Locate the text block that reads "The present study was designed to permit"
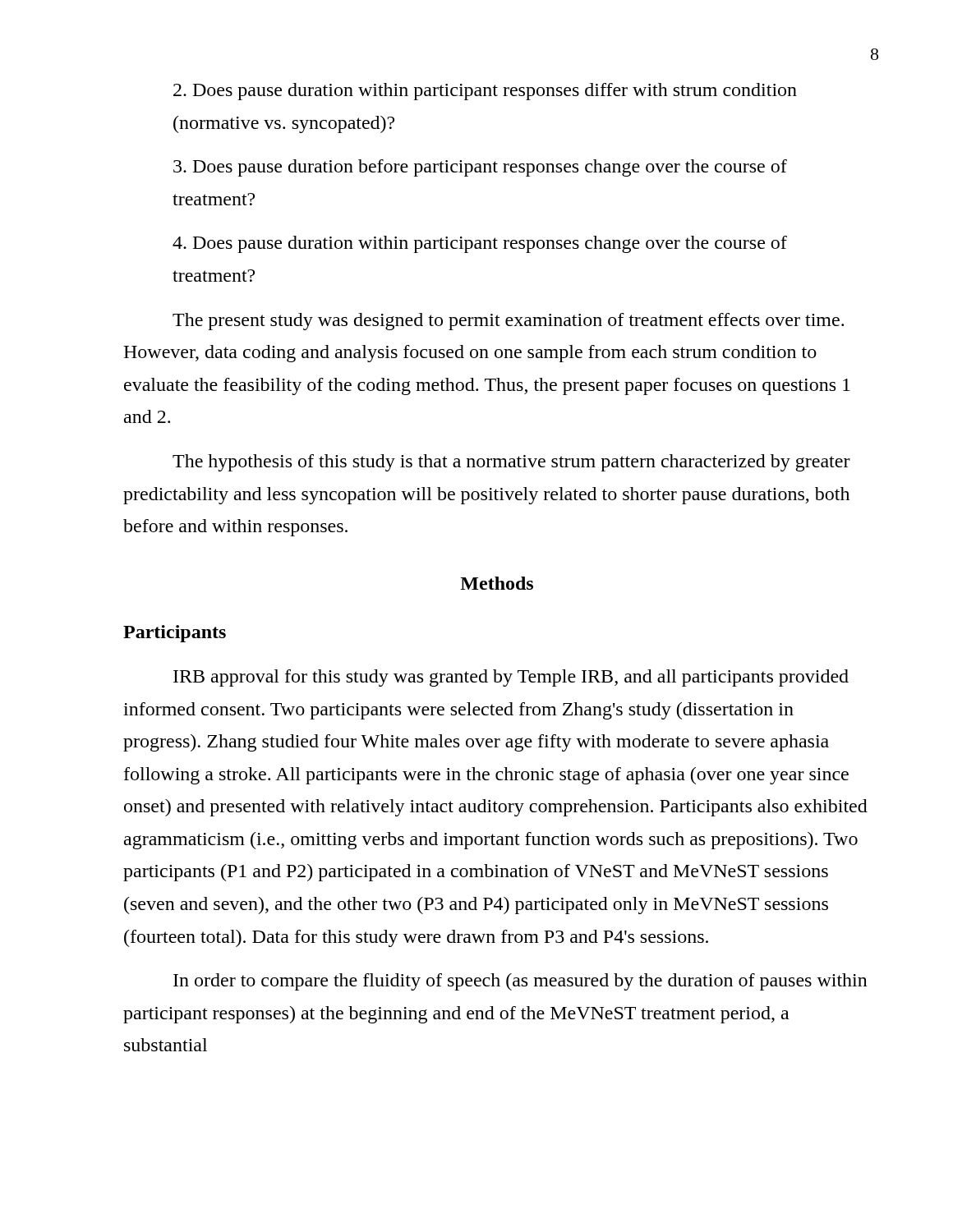This screenshot has height=1232, width=953. pyautogui.click(x=487, y=368)
